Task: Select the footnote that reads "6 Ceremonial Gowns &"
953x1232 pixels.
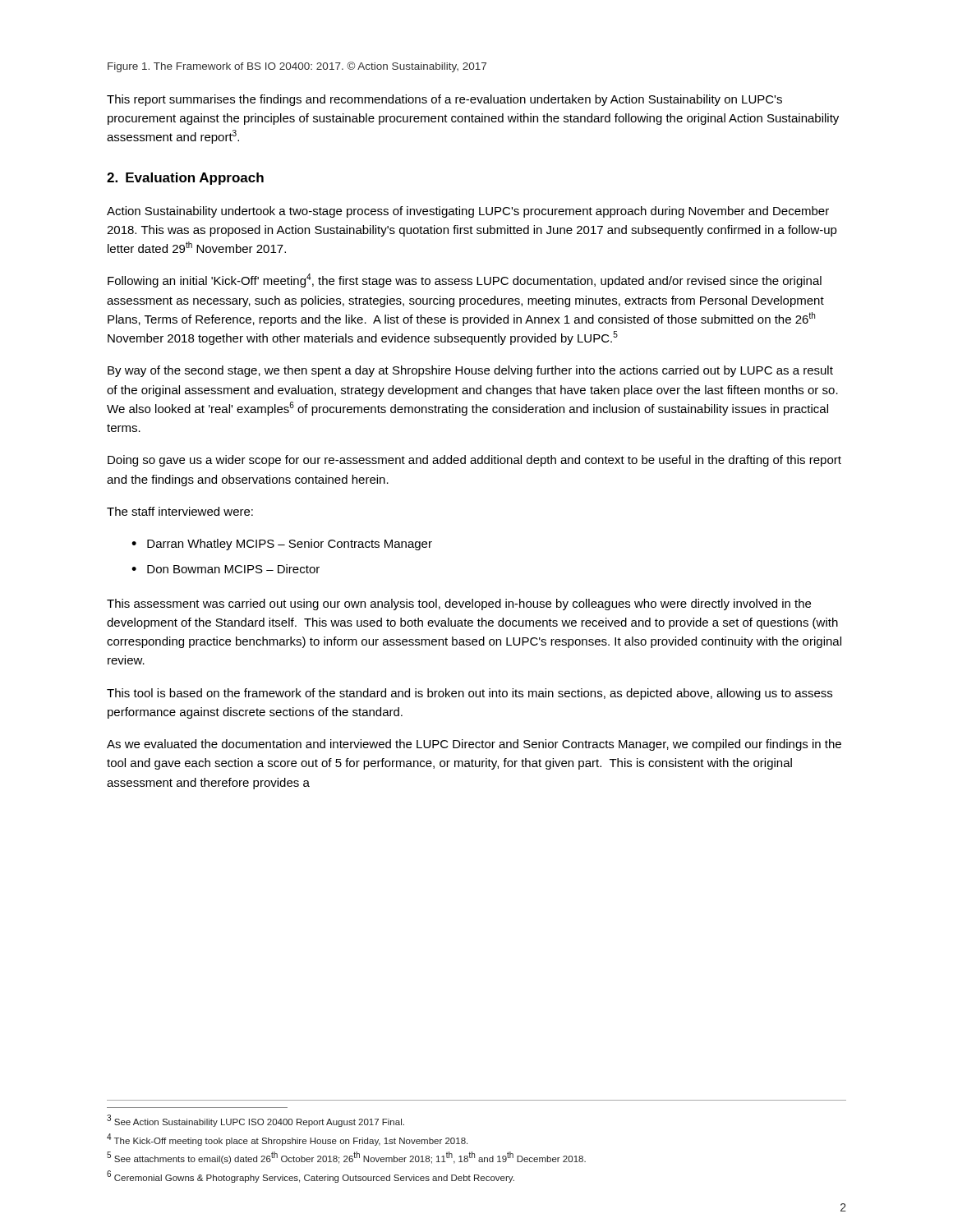Action: point(311,1176)
